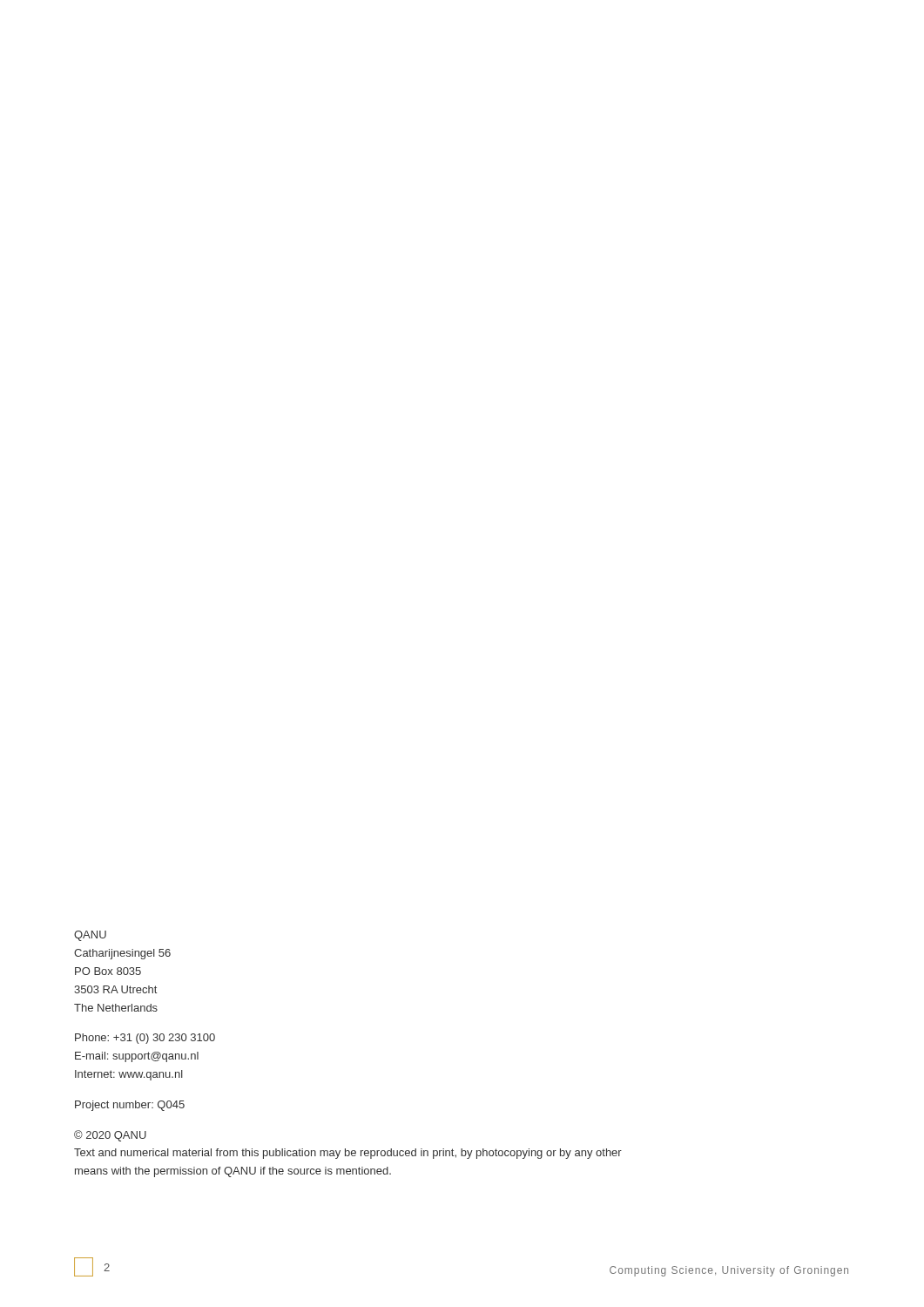Find the text starting "Project number: Q045"
The height and width of the screenshot is (1307, 924).
pyautogui.click(x=129, y=1104)
